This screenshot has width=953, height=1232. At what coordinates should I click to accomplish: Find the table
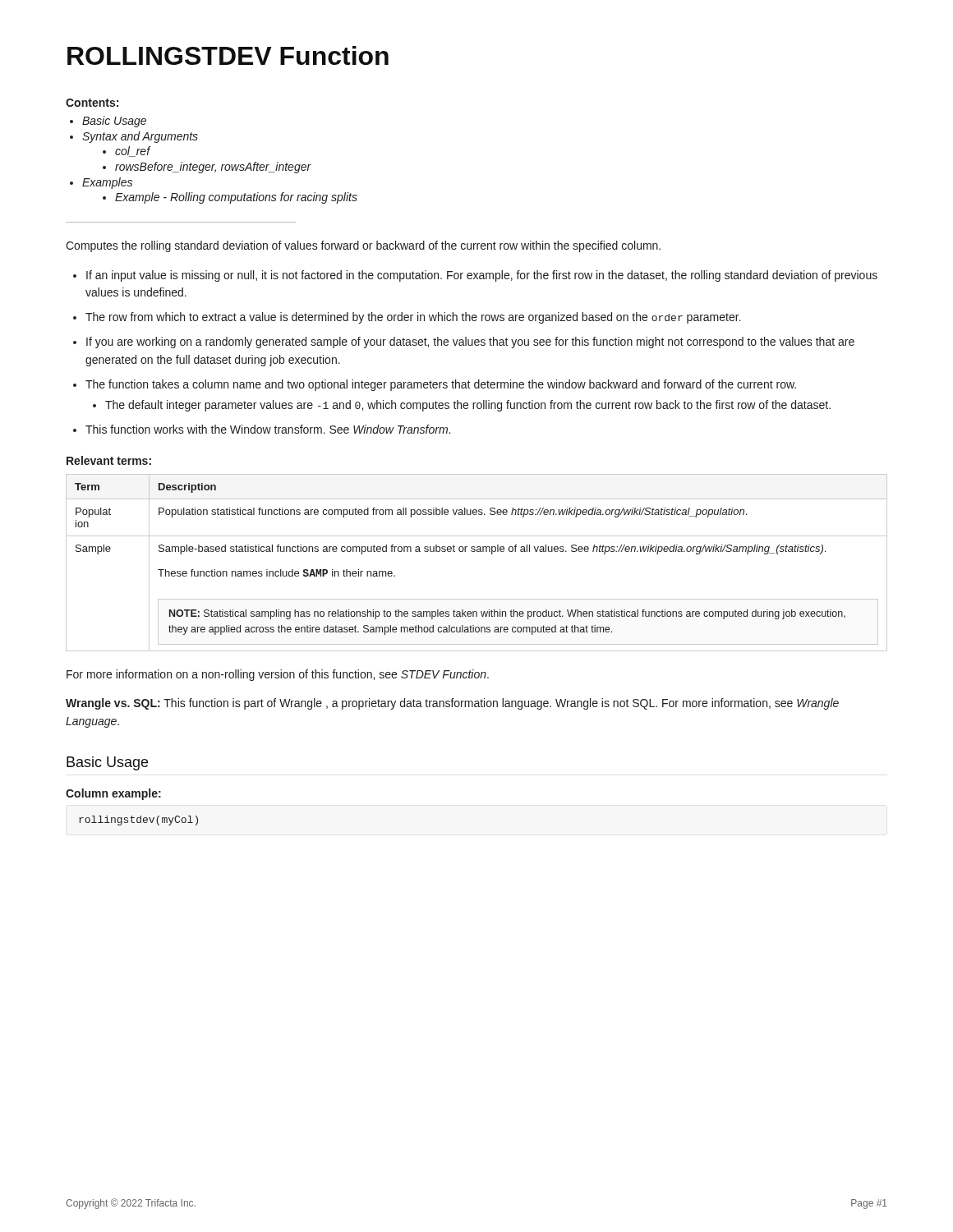pyautogui.click(x=476, y=562)
